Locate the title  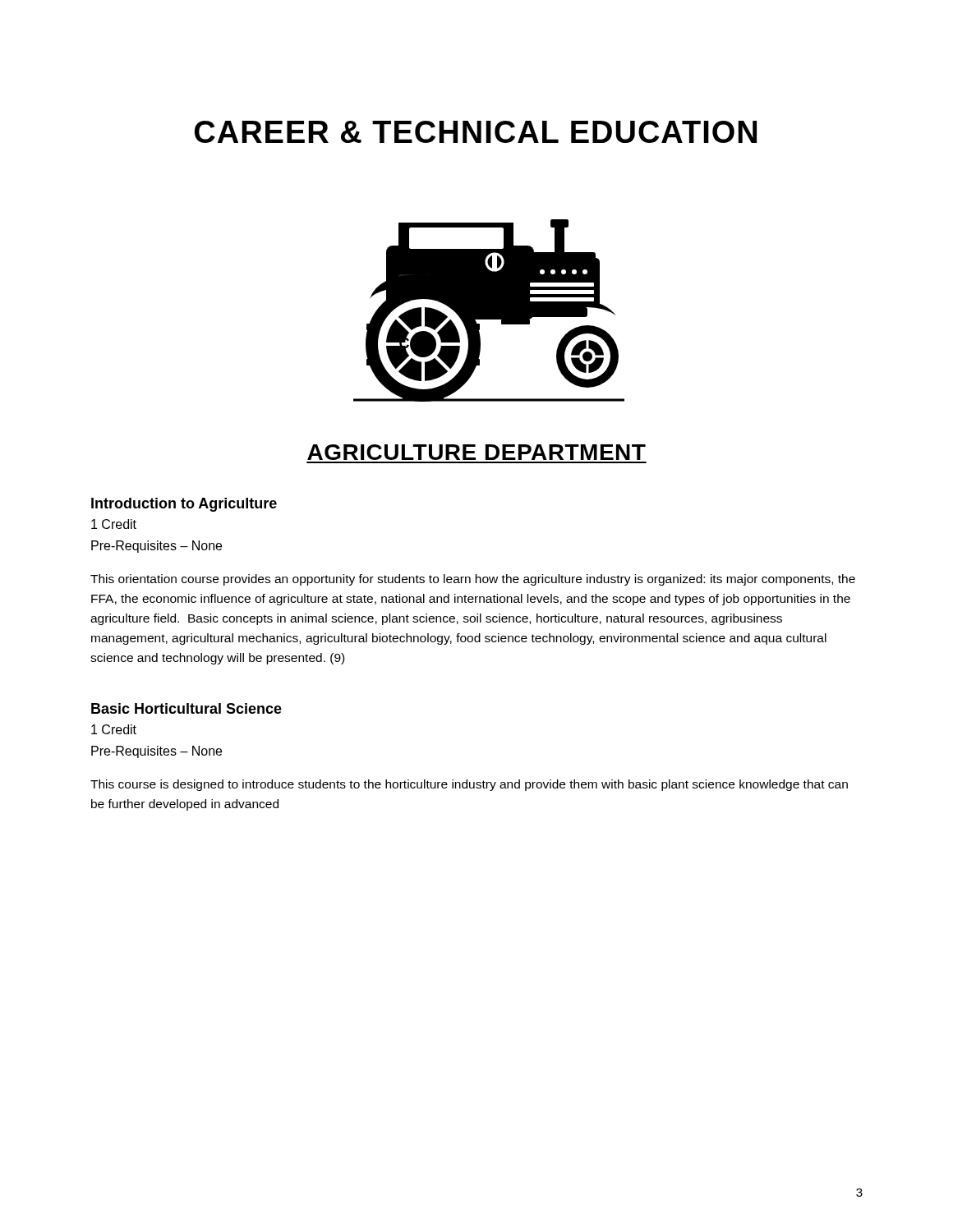click(476, 132)
